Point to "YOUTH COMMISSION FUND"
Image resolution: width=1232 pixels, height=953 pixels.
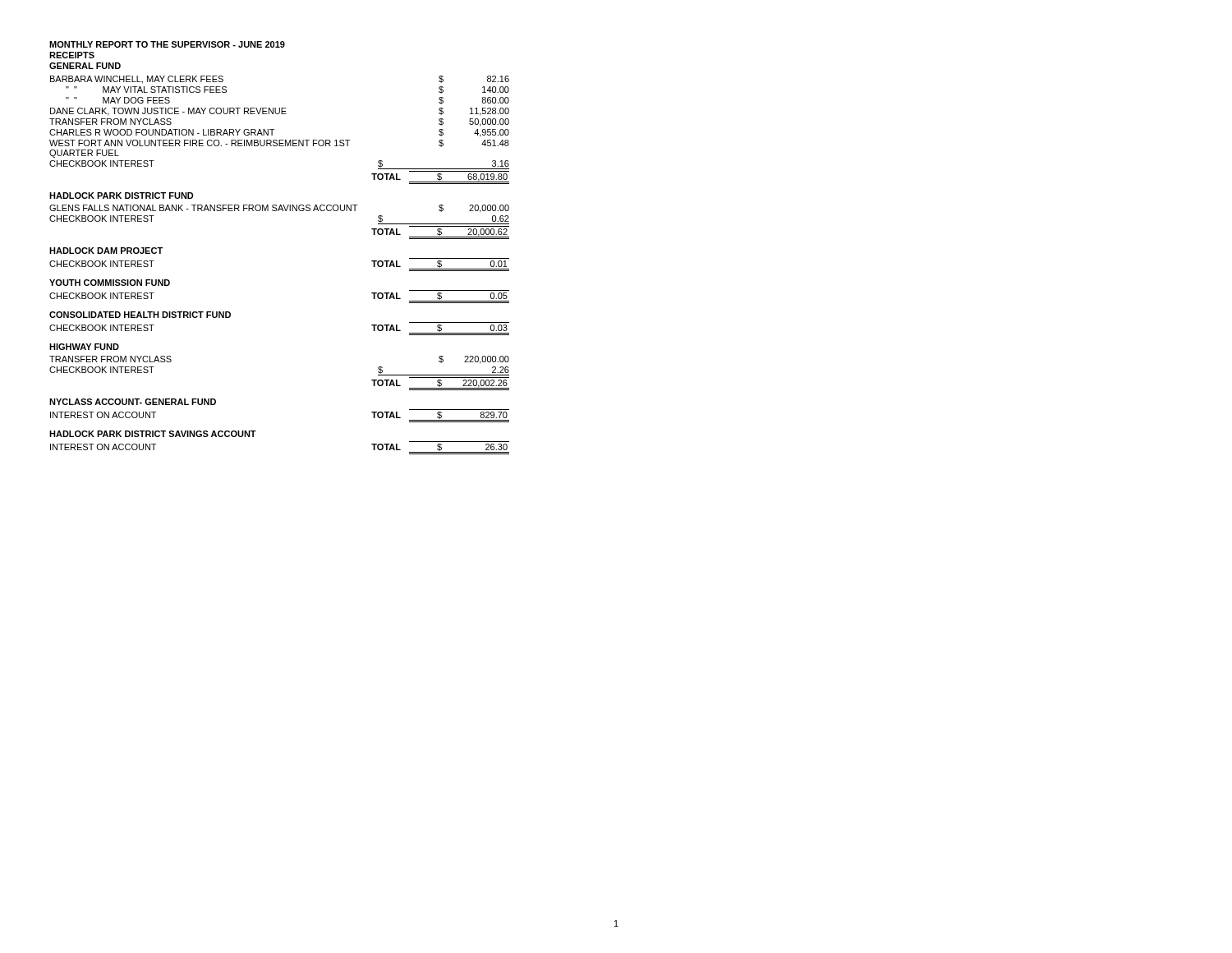110,283
